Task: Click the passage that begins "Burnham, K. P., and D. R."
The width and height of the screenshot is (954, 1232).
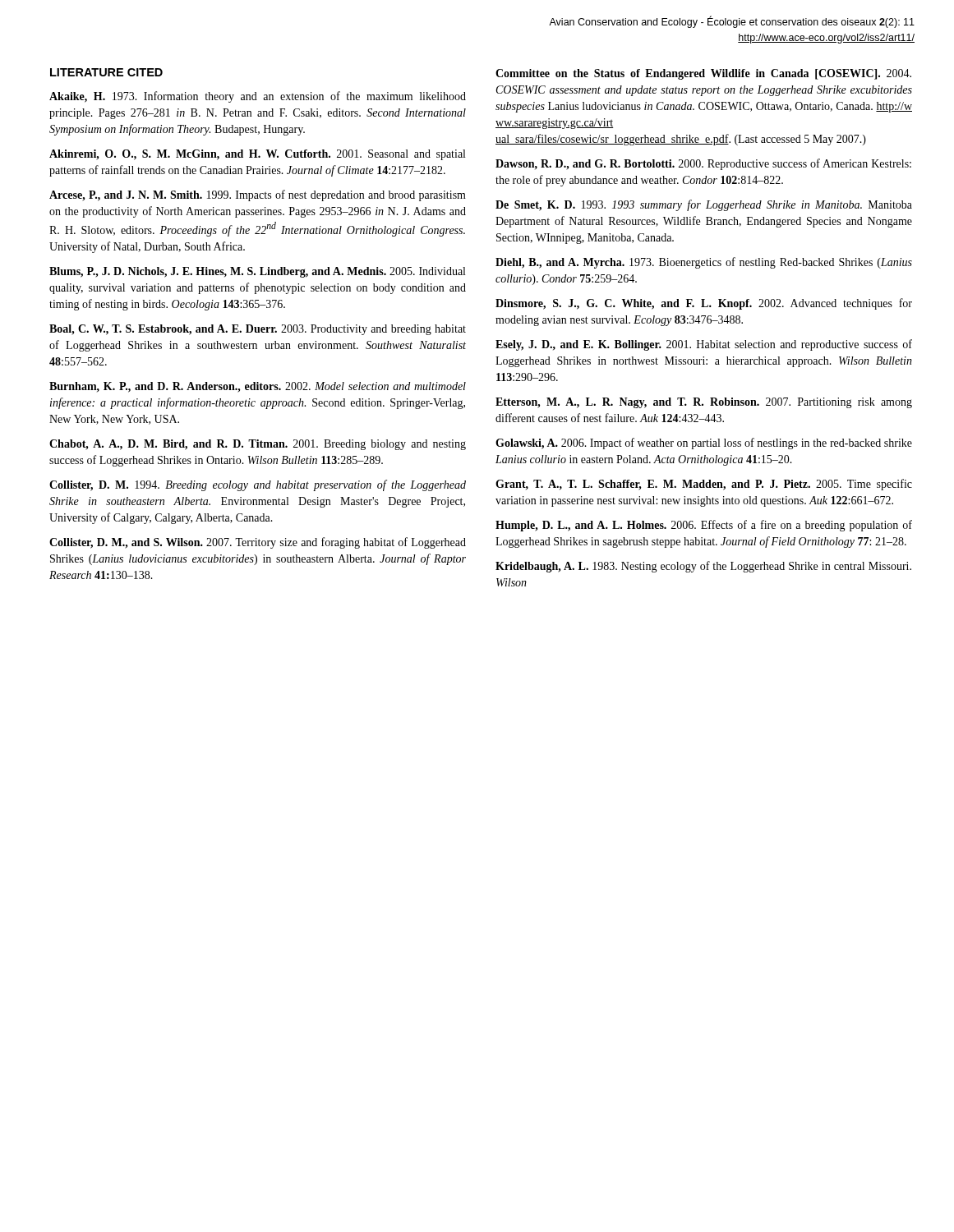Action: click(258, 403)
